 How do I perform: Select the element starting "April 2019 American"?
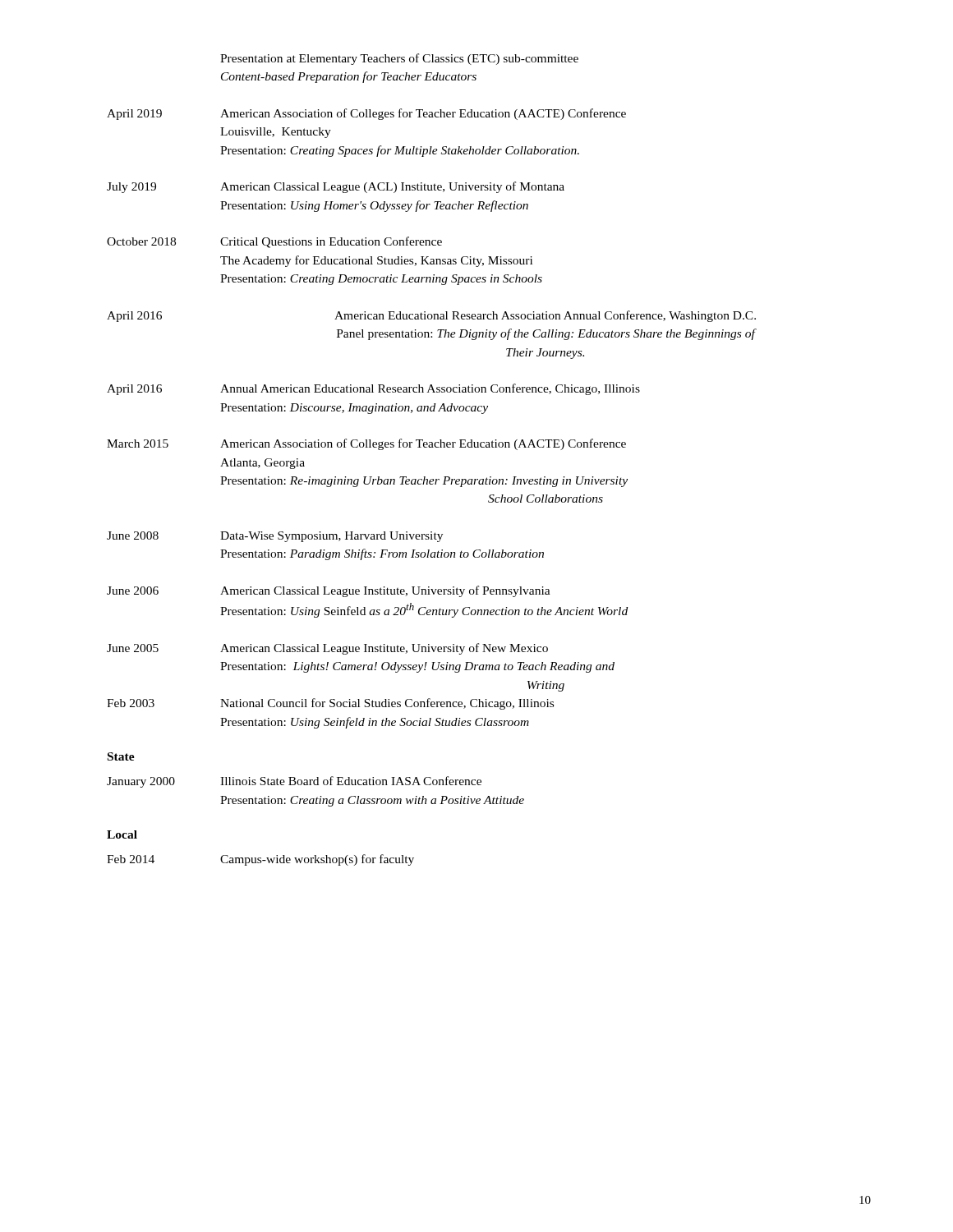pos(366,114)
